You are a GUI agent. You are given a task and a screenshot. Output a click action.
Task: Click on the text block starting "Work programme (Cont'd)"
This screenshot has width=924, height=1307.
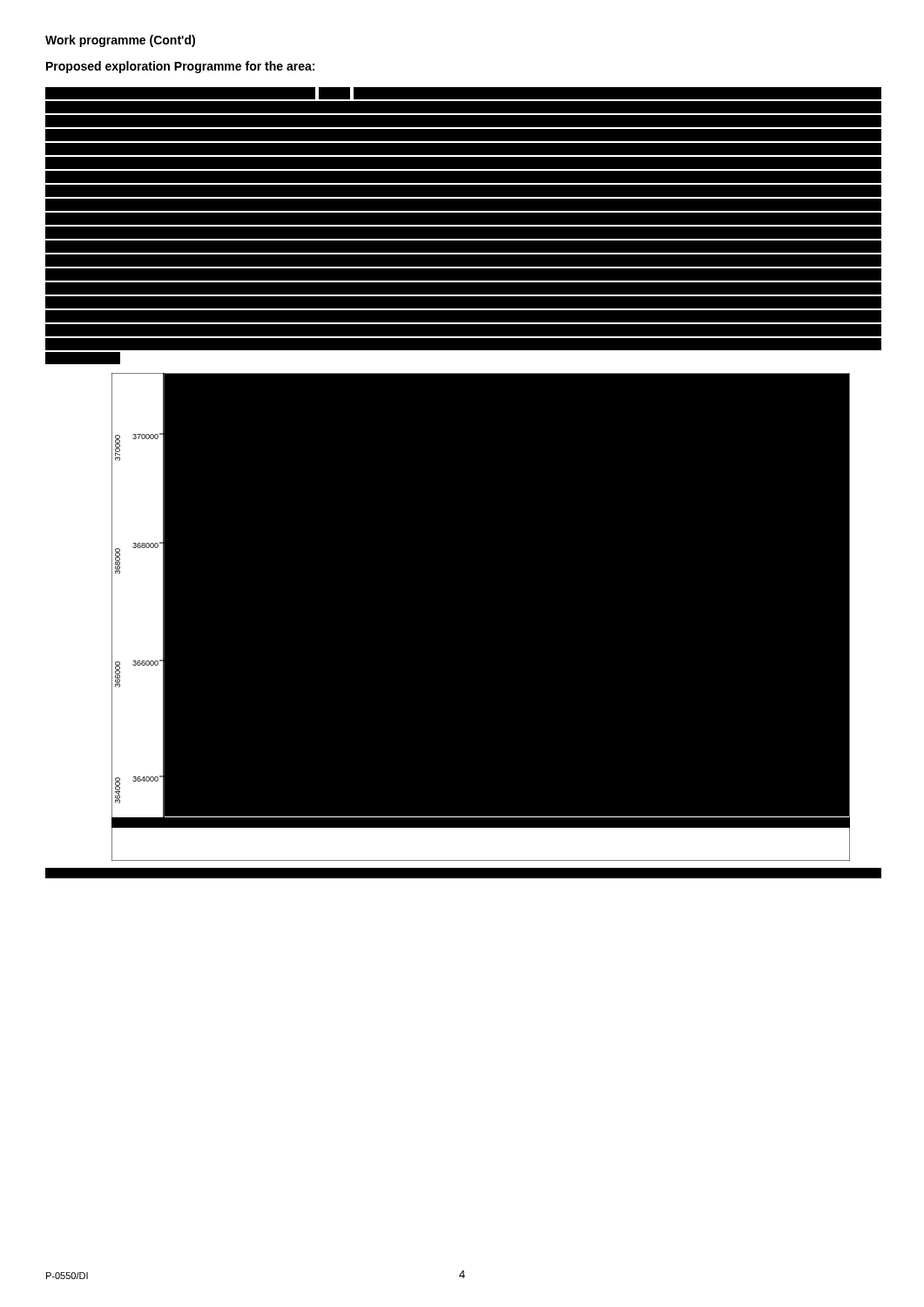(120, 40)
